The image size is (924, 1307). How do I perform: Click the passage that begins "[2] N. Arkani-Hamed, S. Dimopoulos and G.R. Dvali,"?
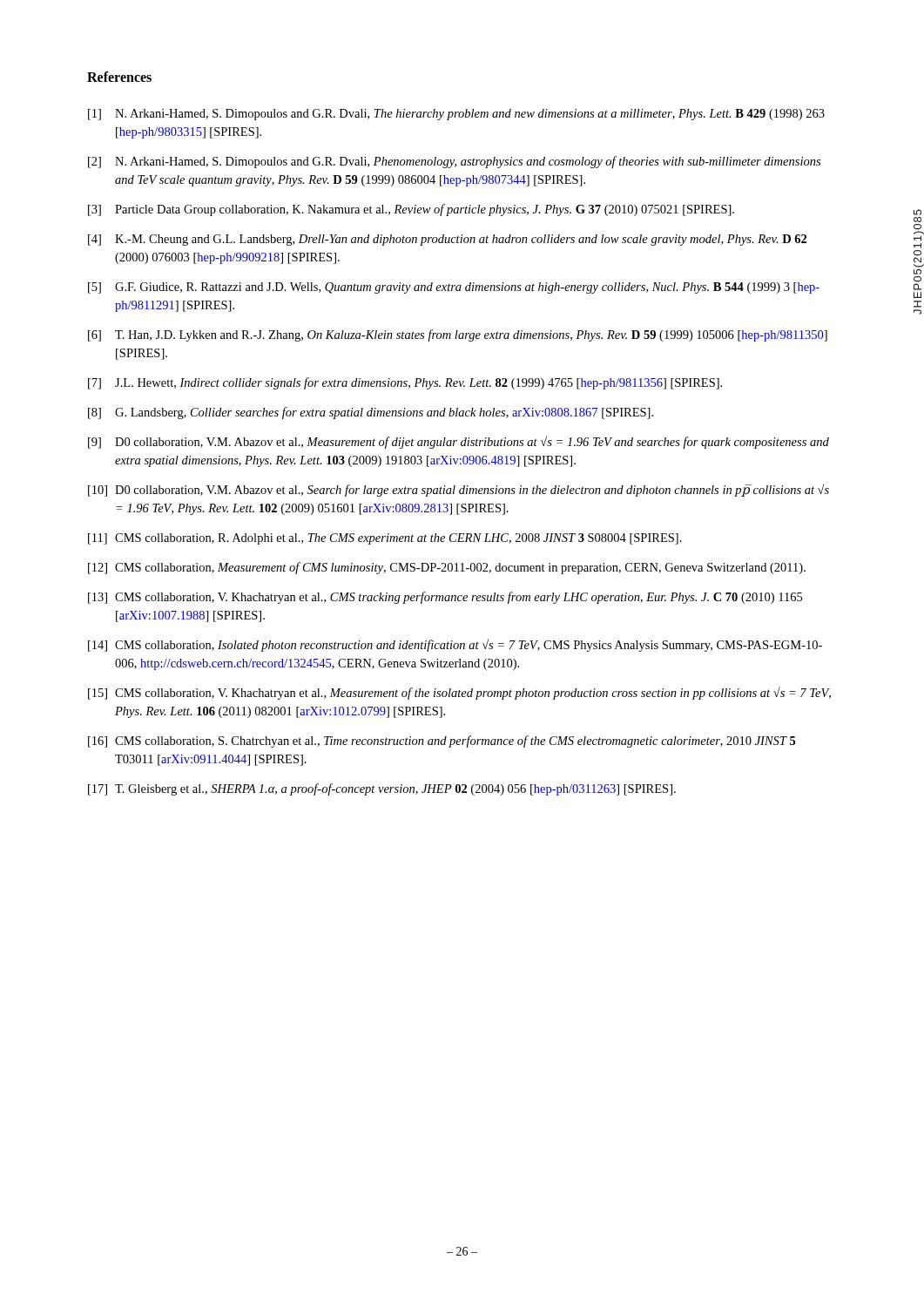point(462,171)
